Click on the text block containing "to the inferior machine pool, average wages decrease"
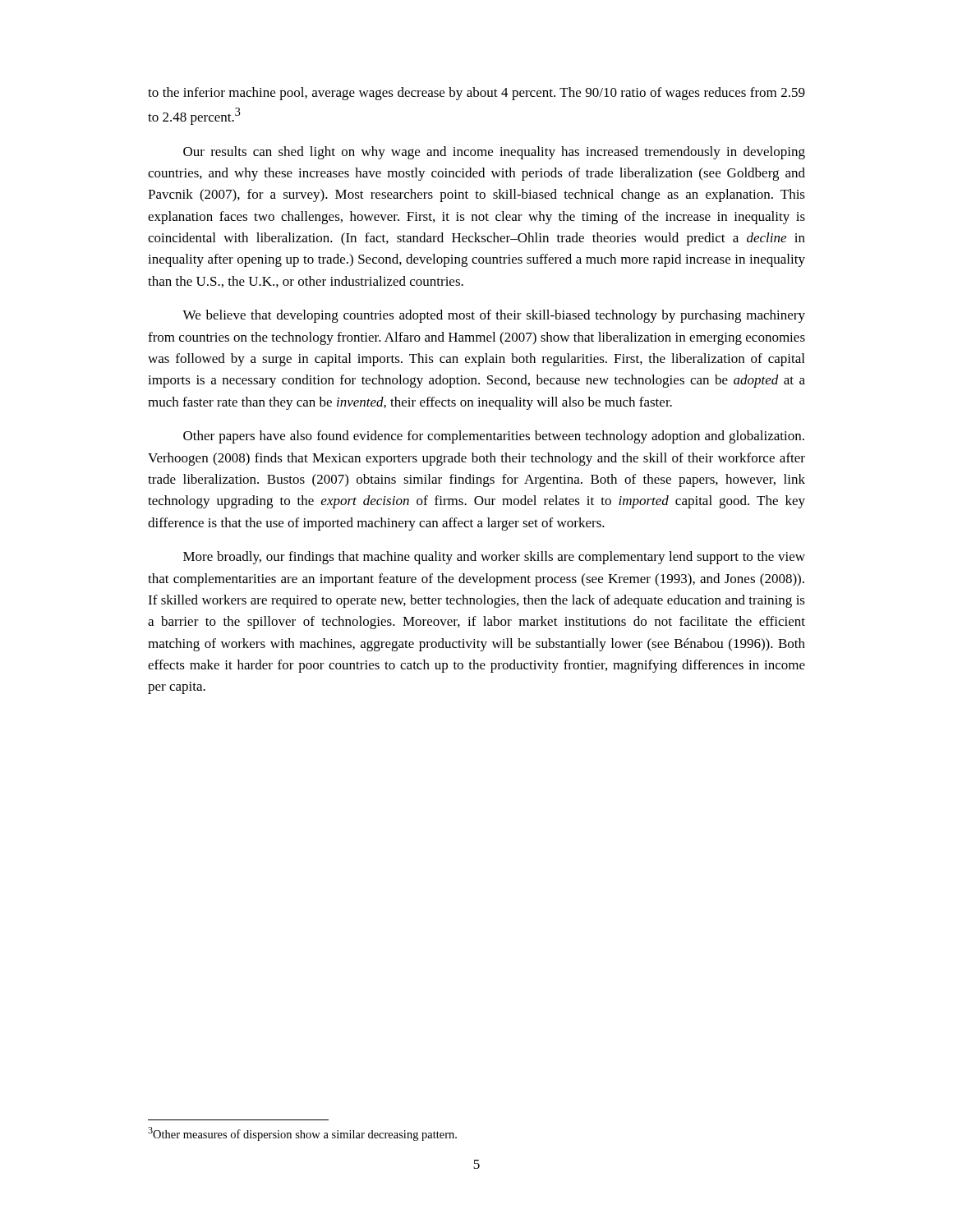Screen dimensions: 1232x953 [476, 105]
